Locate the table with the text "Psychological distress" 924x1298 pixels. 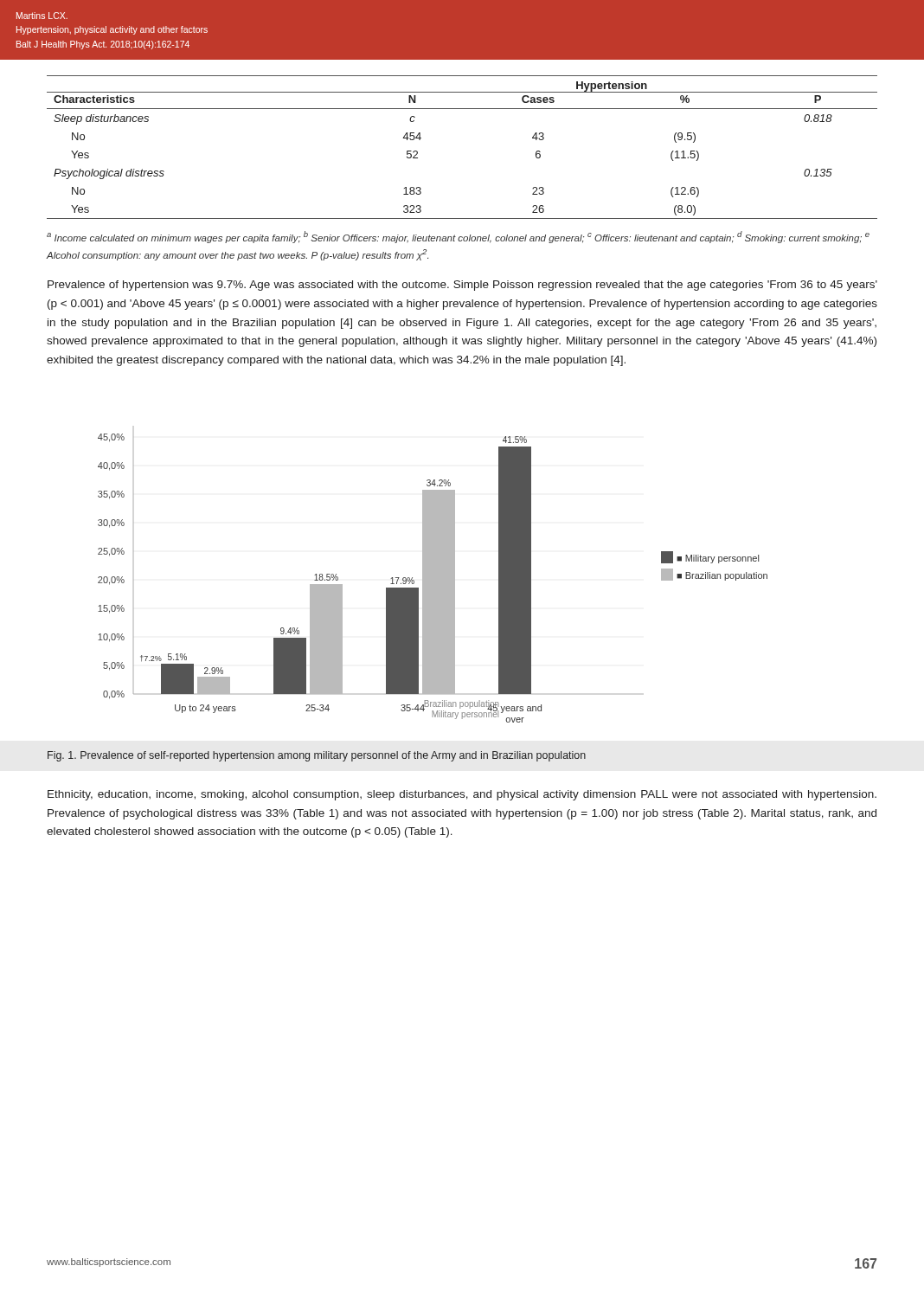click(462, 147)
